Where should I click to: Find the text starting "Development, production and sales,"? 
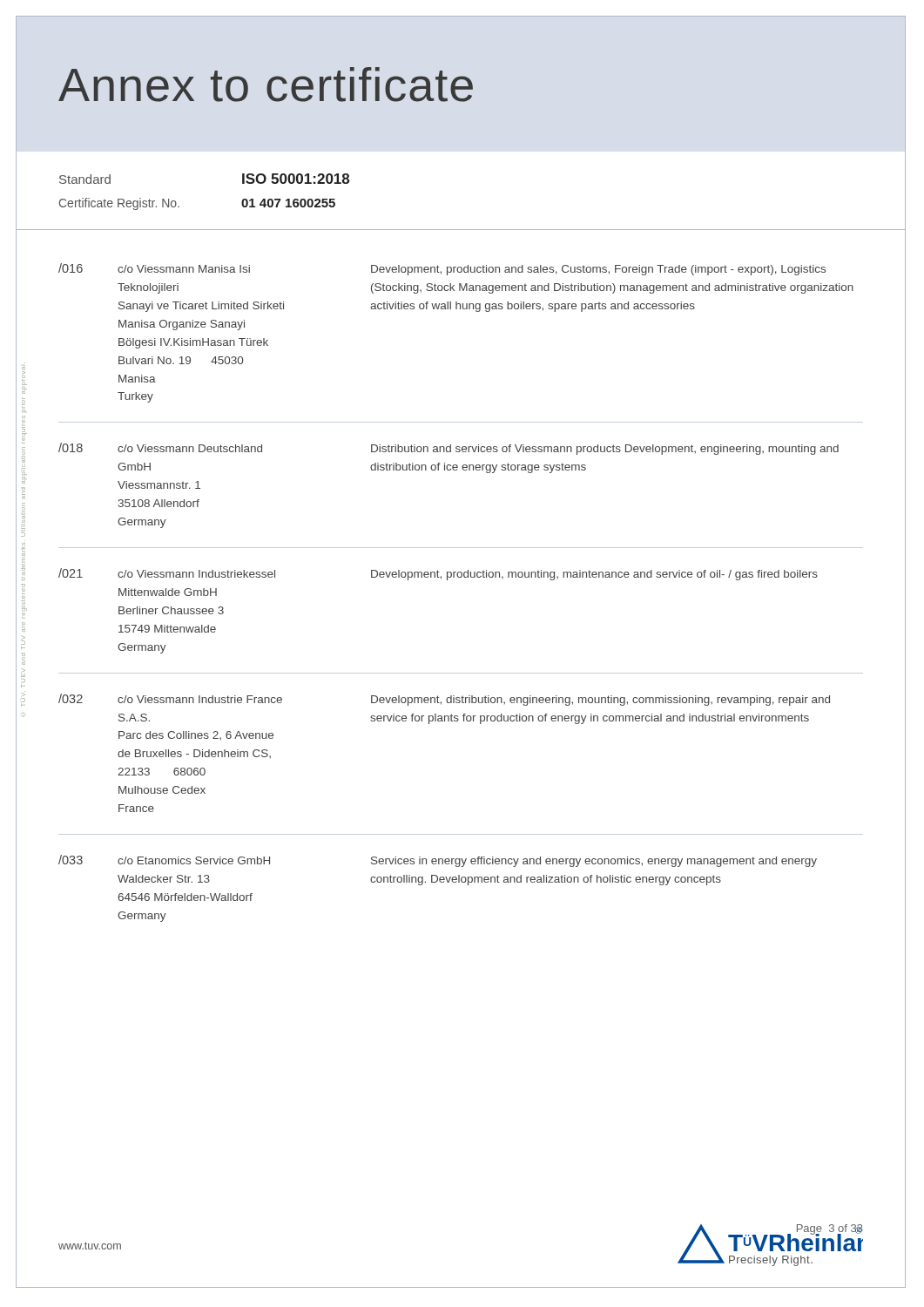click(612, 287)
